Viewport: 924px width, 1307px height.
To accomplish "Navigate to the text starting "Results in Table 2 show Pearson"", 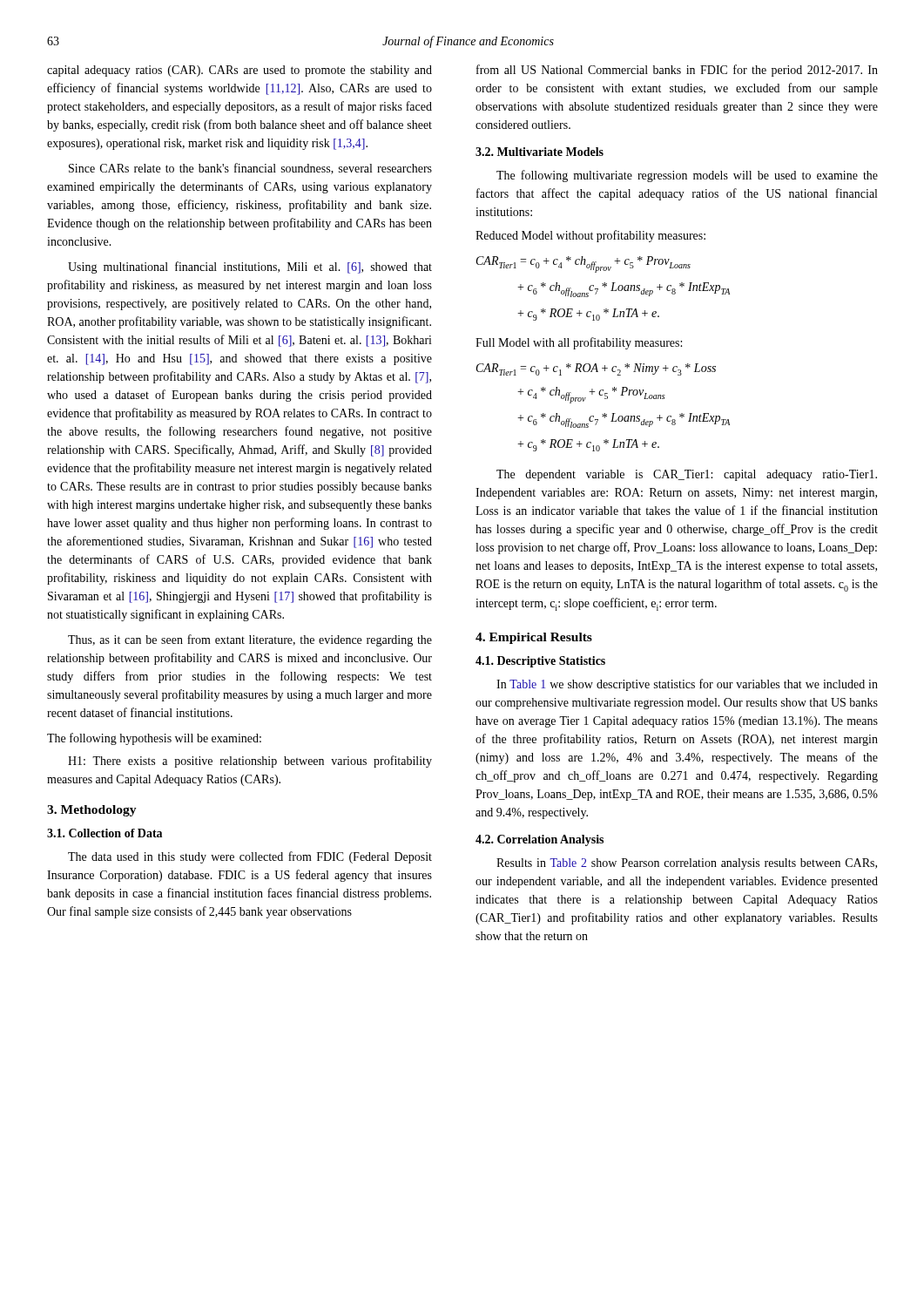I will [677, 900].
